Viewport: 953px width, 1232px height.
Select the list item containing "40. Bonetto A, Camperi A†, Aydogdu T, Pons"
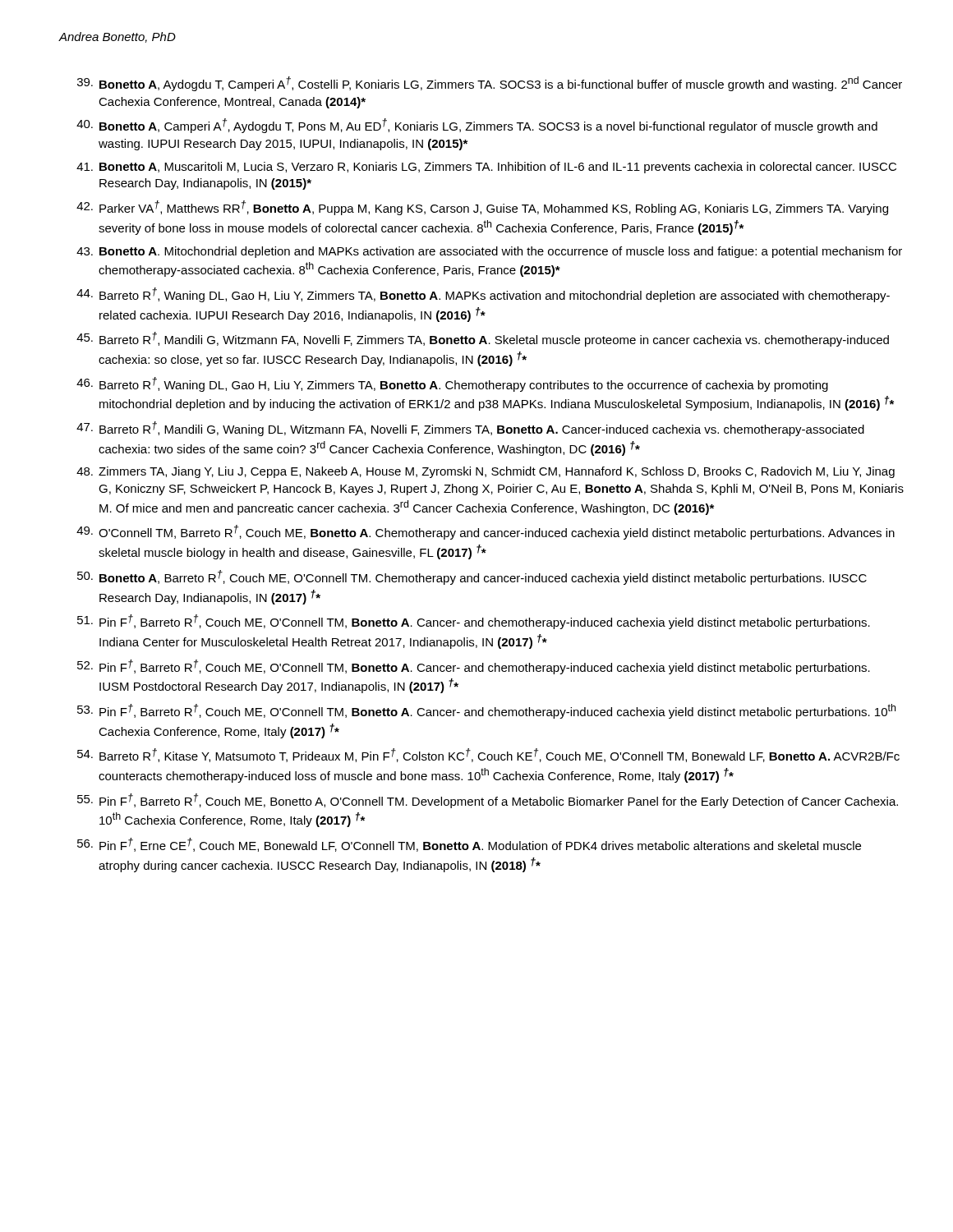pos(481,134)
